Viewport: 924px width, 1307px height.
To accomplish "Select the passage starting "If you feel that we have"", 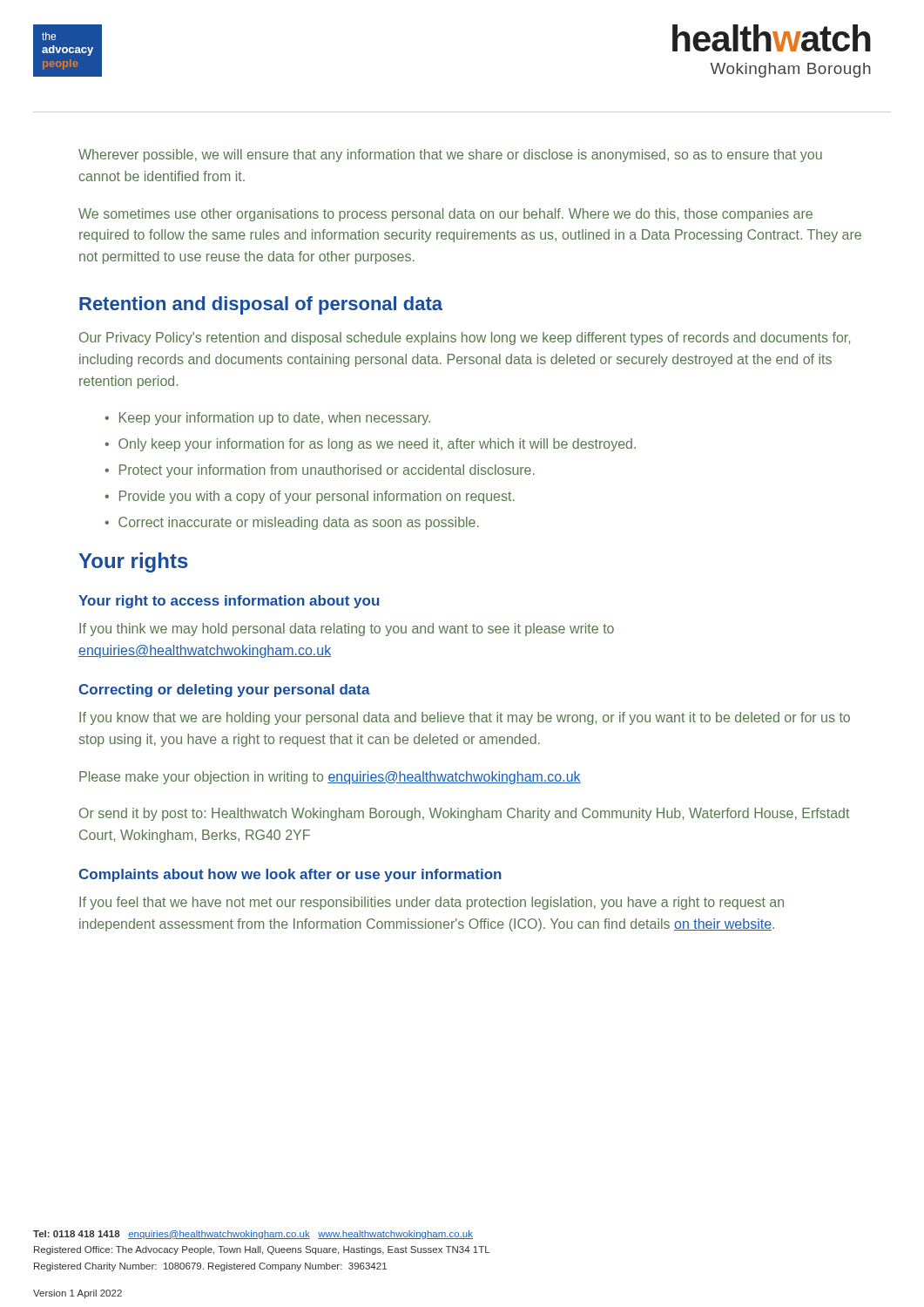I will pyautogui.click(x=432, y=913).
